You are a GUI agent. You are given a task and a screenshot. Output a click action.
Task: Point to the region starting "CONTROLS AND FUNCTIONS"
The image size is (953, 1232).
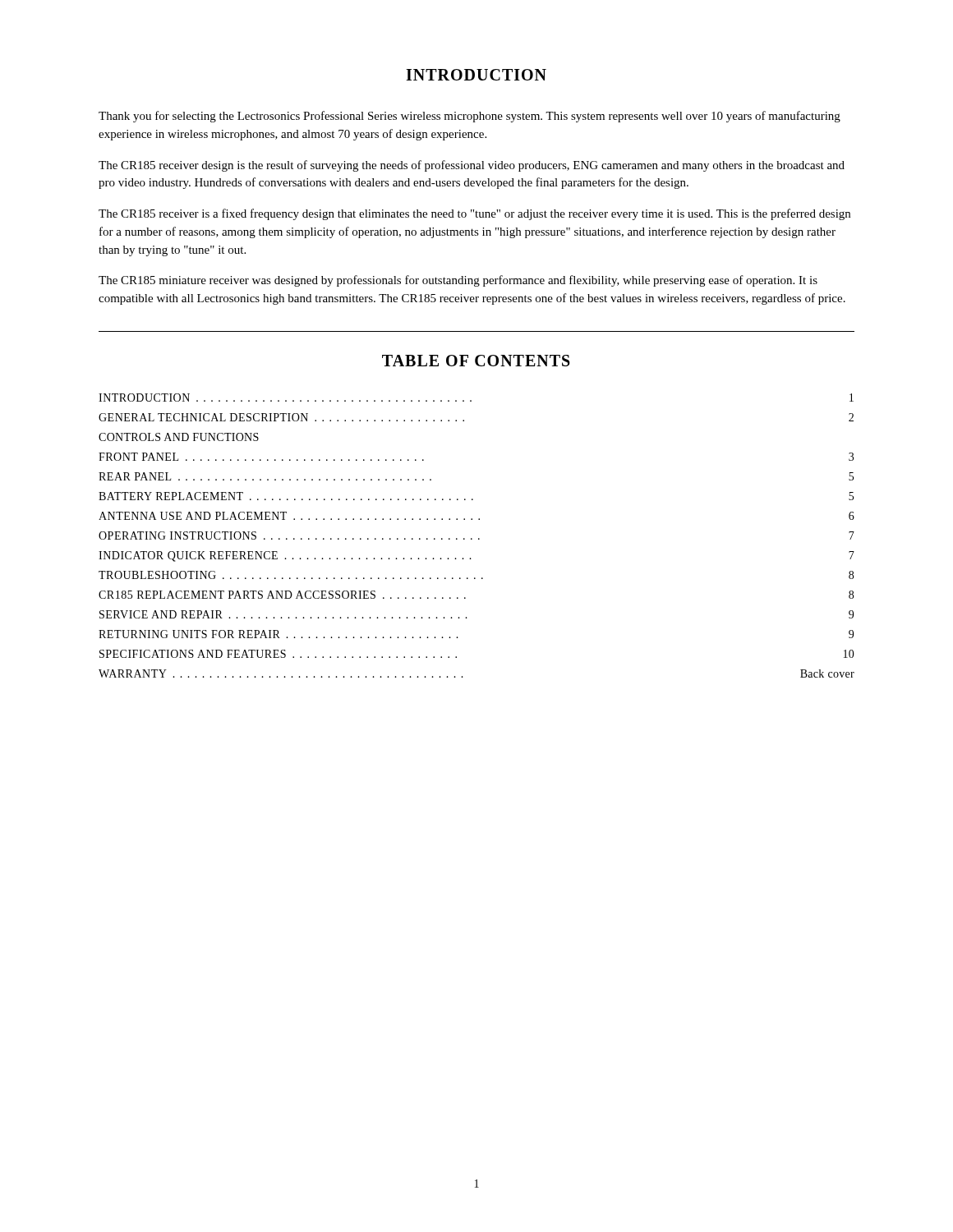click(179, 437)
